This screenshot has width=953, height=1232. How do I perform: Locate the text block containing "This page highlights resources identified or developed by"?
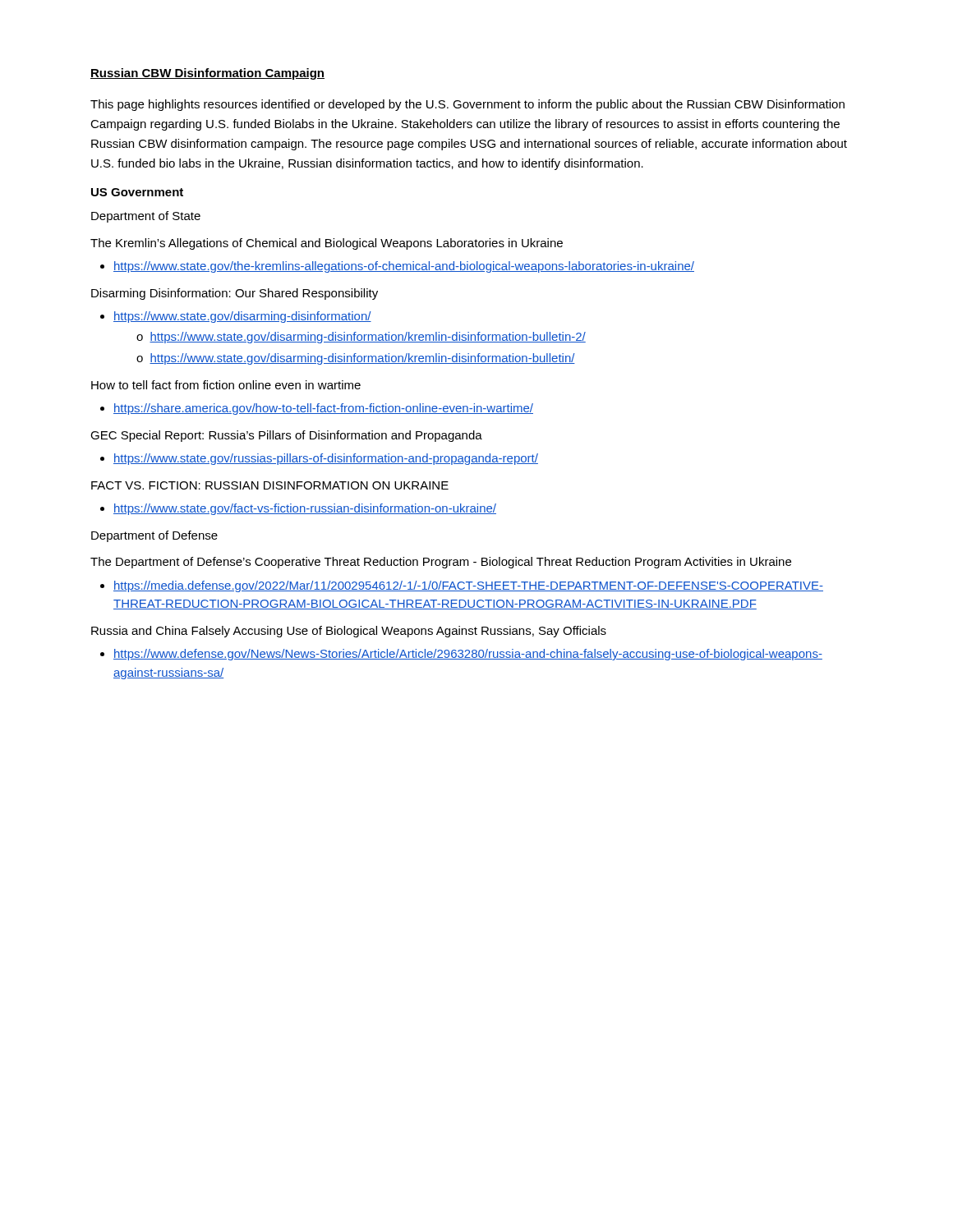pyautogui.click(x=476, y=134)
